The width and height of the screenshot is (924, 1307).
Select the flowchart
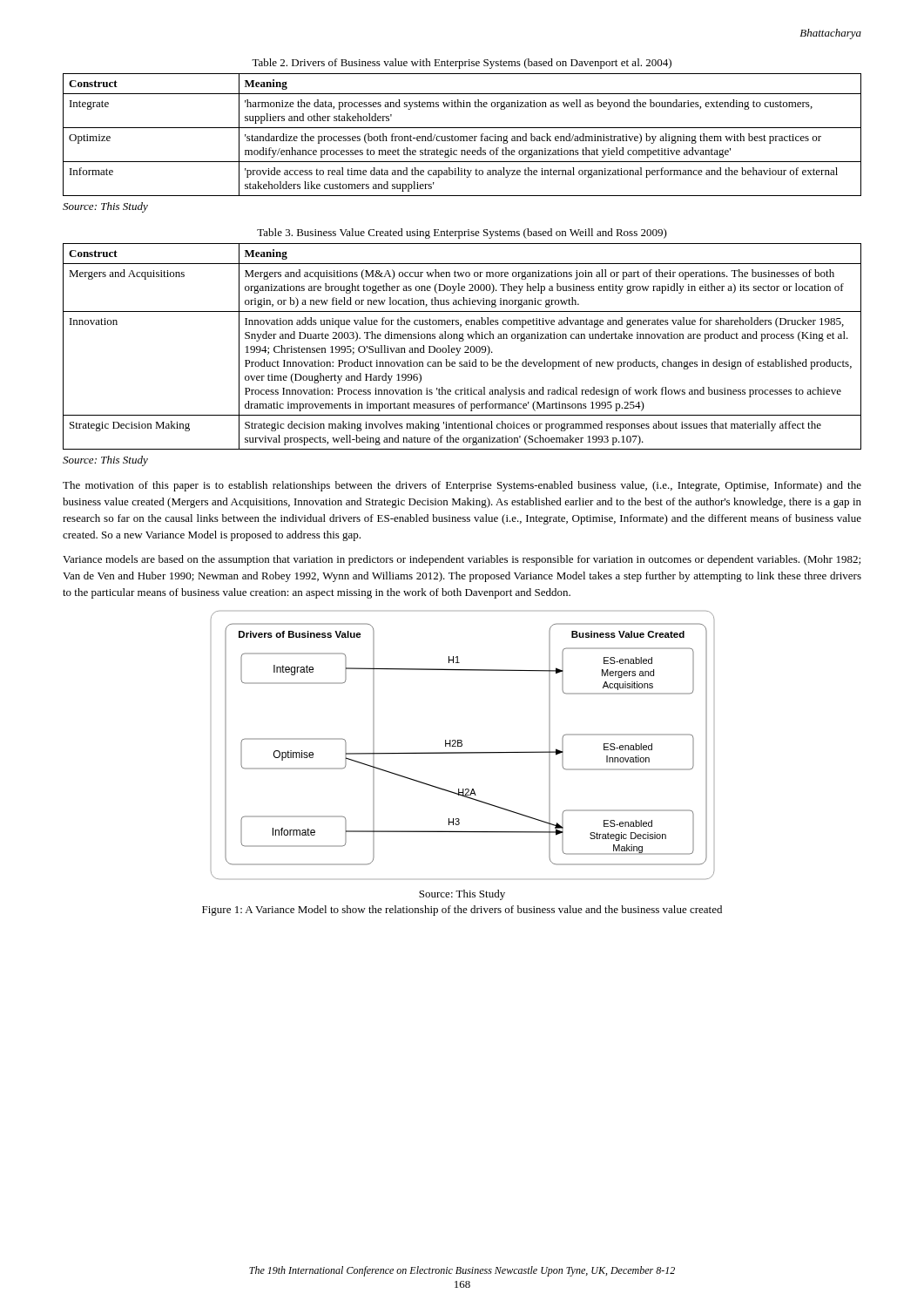[462, 747]
